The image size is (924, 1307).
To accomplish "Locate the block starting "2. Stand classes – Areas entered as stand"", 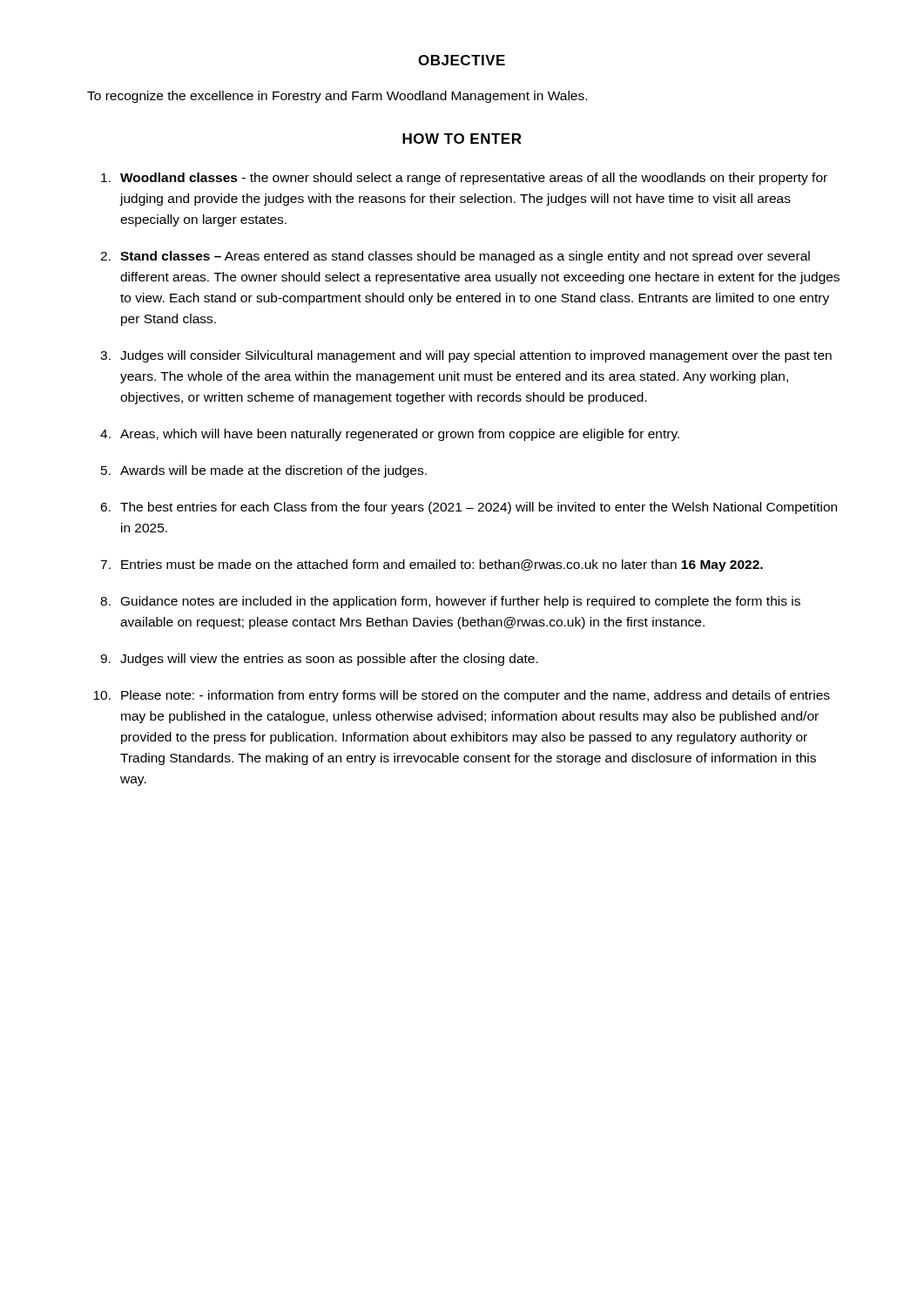I will tap(462, 288).
